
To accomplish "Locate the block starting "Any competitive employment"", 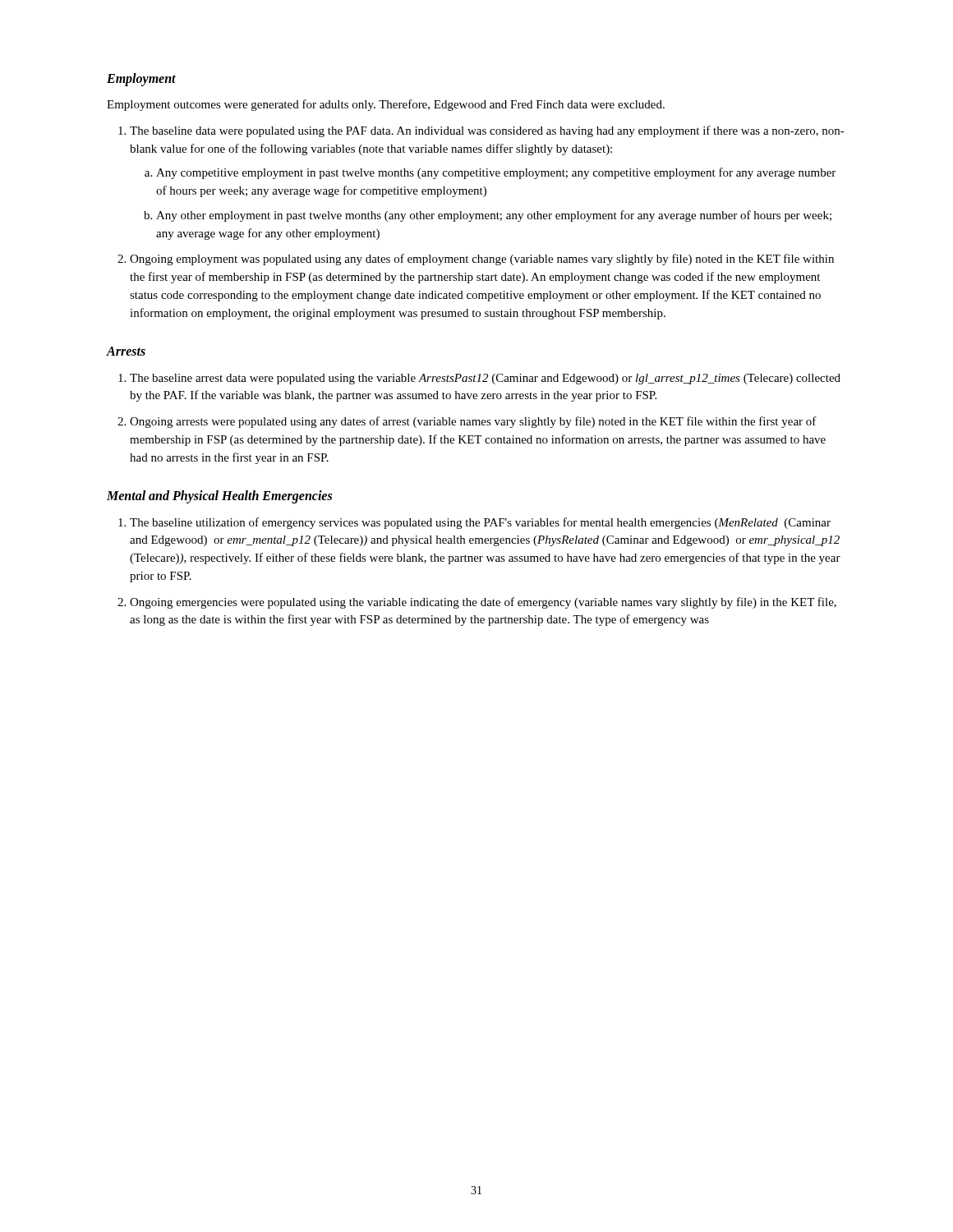I will click(x=496, y=182).
